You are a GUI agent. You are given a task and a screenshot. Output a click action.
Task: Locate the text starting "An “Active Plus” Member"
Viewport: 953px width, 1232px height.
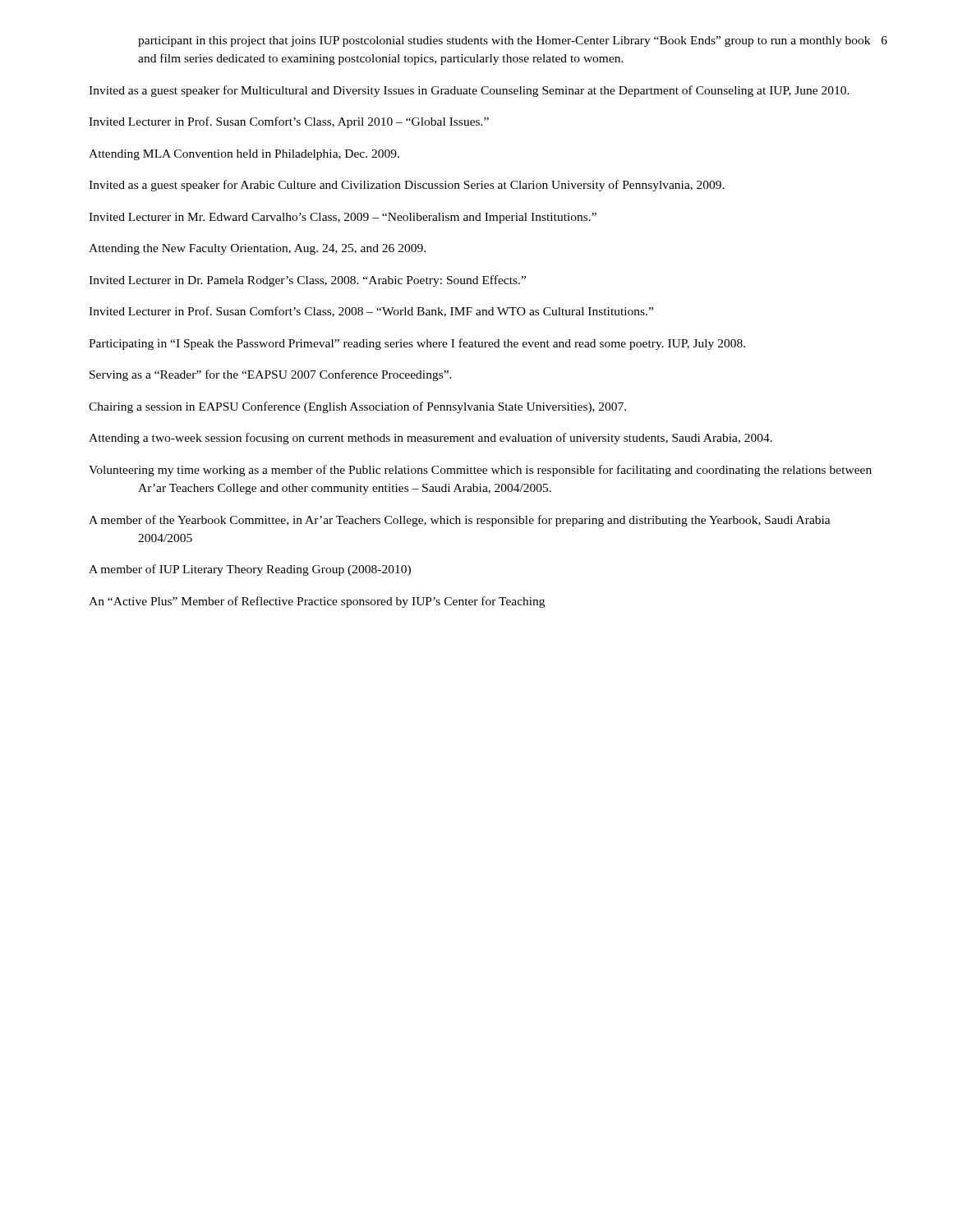point(317,601)
